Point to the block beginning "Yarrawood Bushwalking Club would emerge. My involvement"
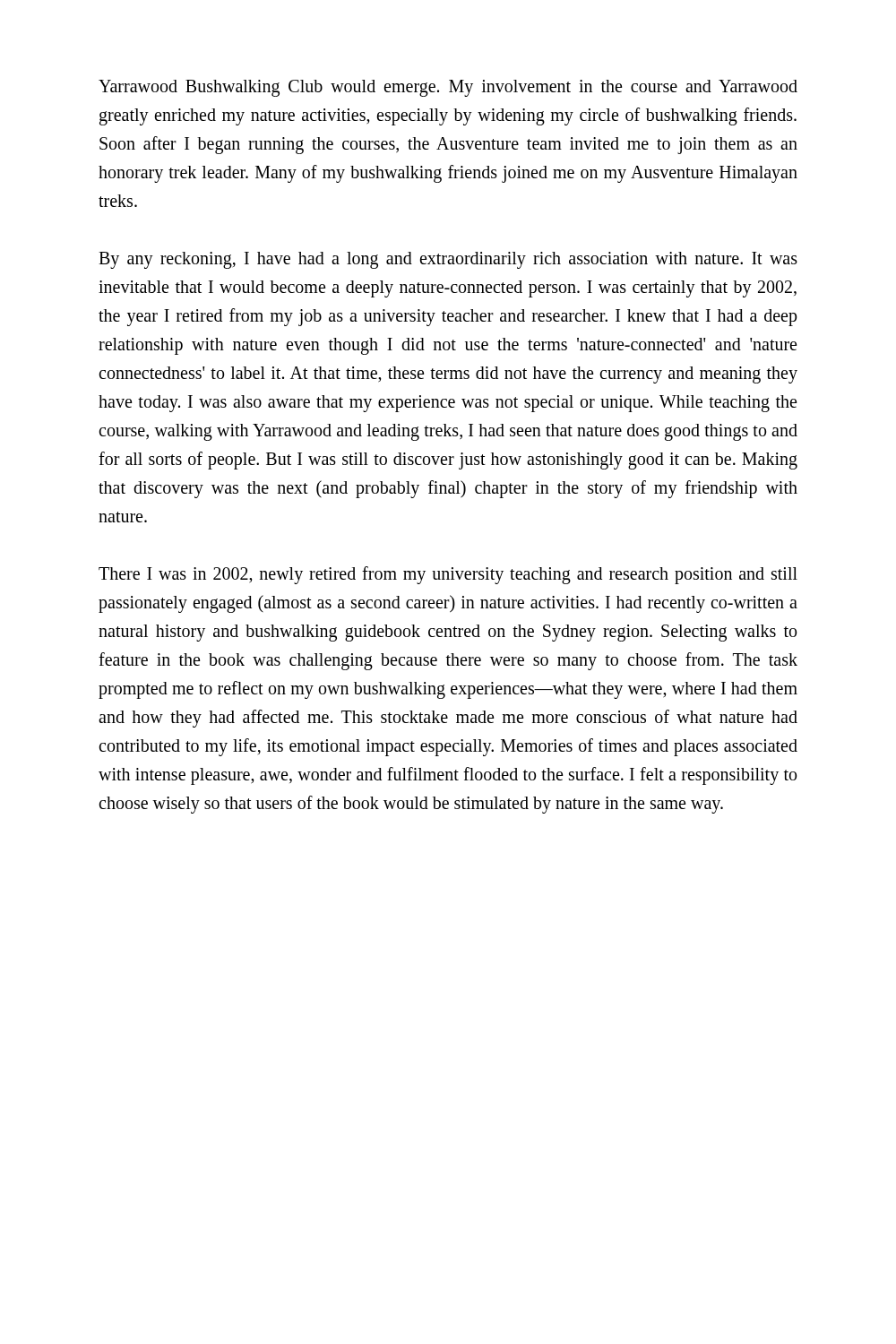This screenshot has height=1344, width=896. pyautogui.click(x=448, y=143)
